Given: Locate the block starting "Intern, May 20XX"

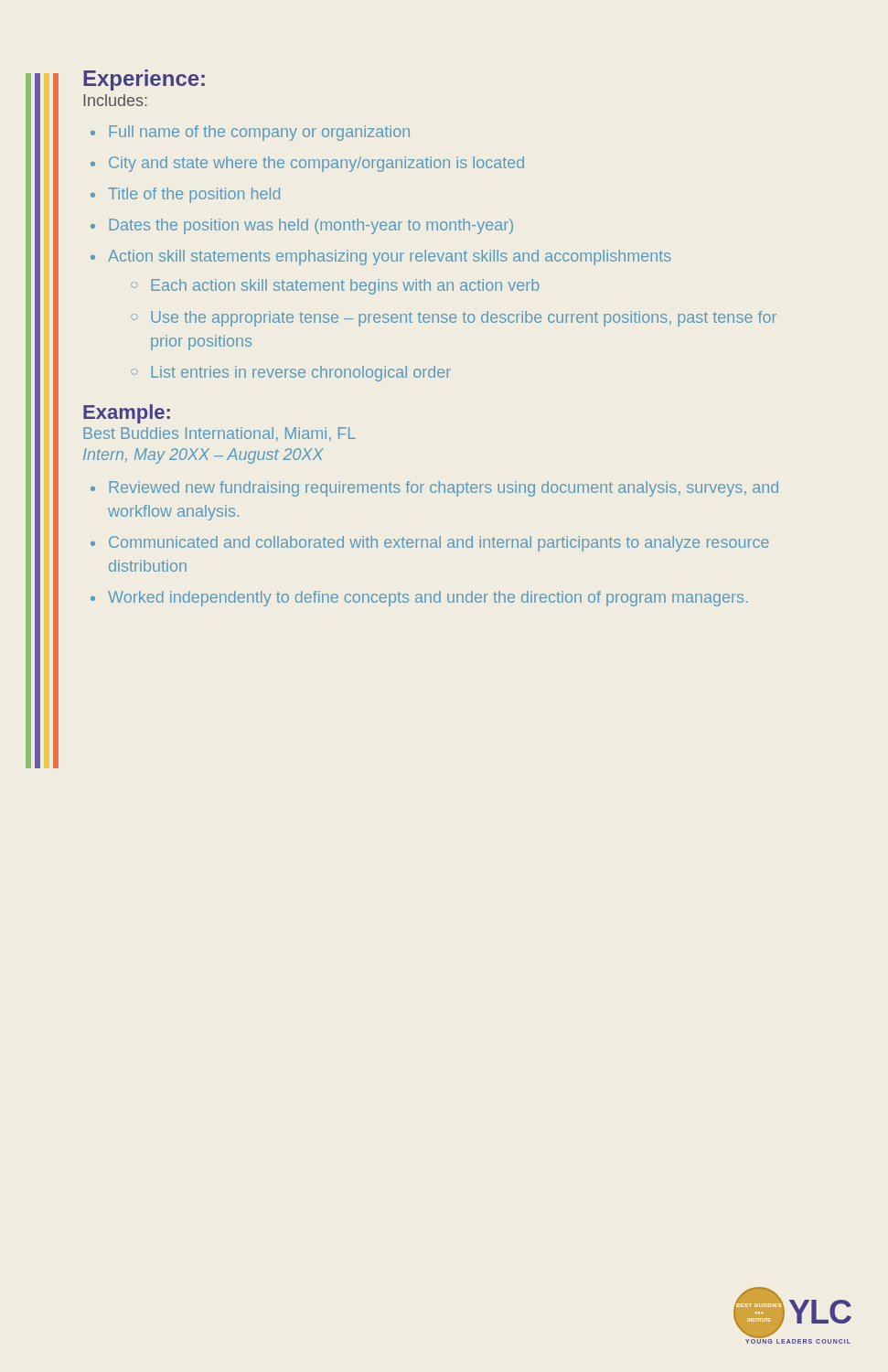Looking at the screenshot, I should [203, 454].
